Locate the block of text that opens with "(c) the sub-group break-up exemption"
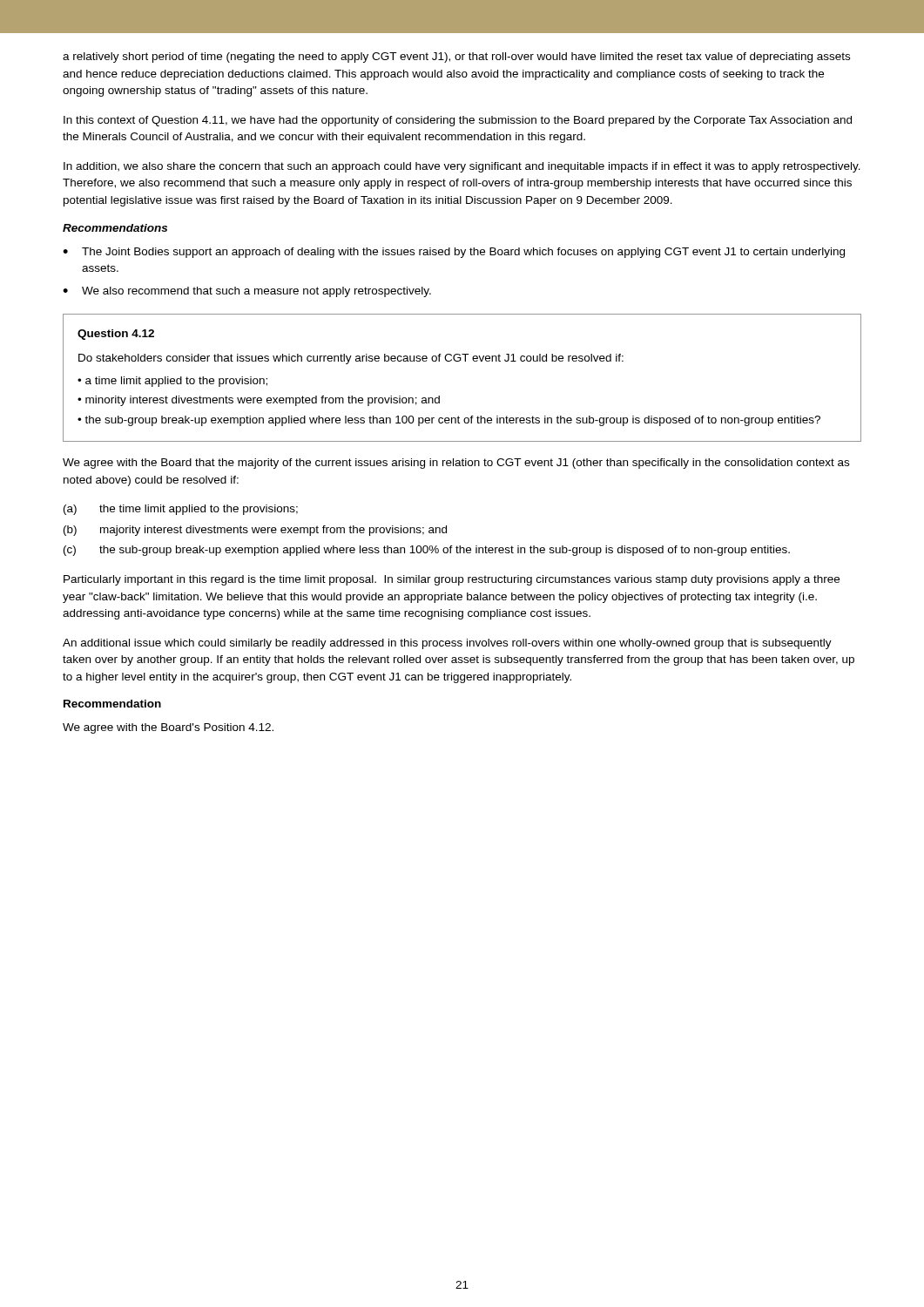The image size is (924, 1307). point(427,550)
